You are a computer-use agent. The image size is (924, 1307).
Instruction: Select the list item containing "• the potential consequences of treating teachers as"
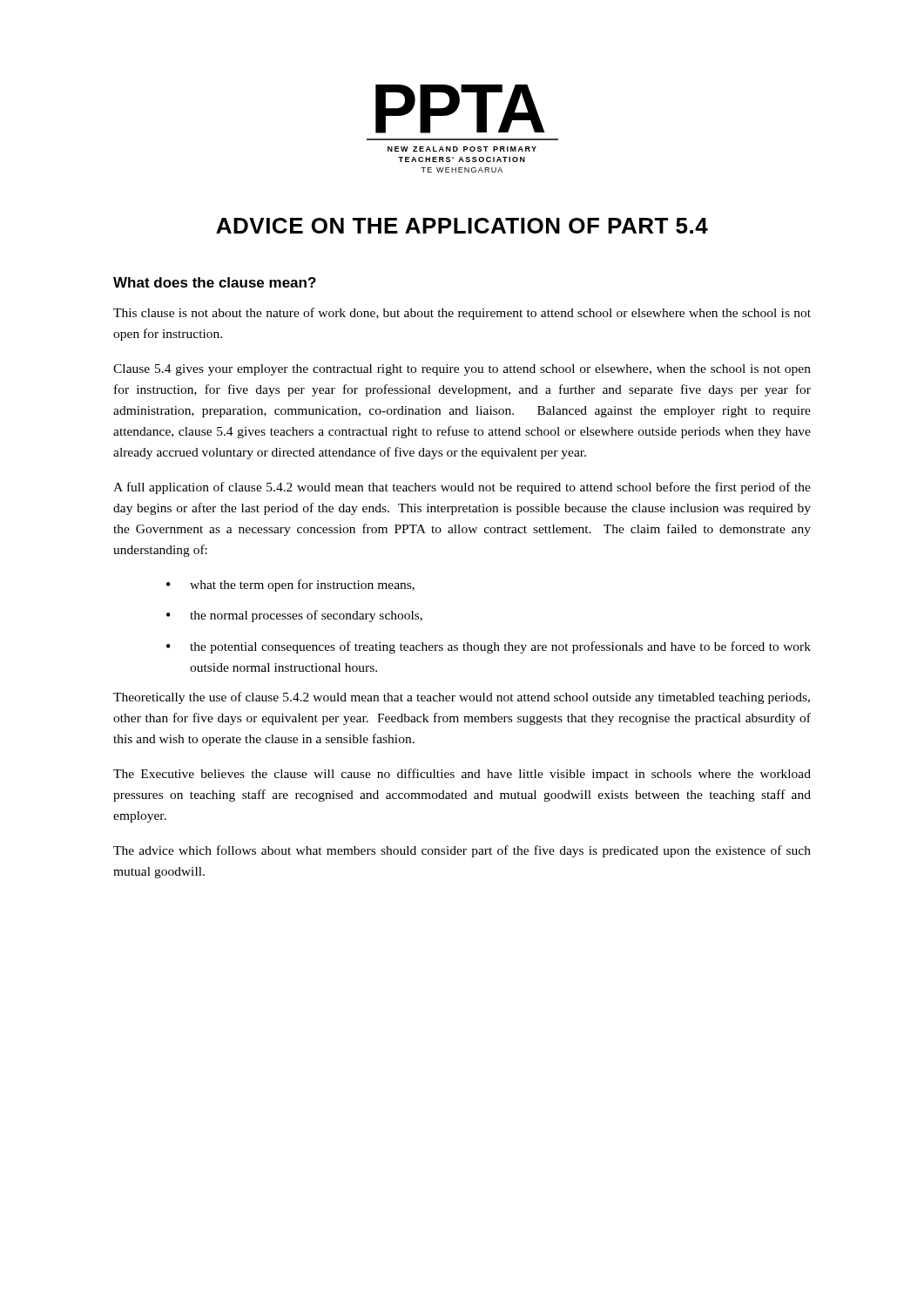pos(488,657)
